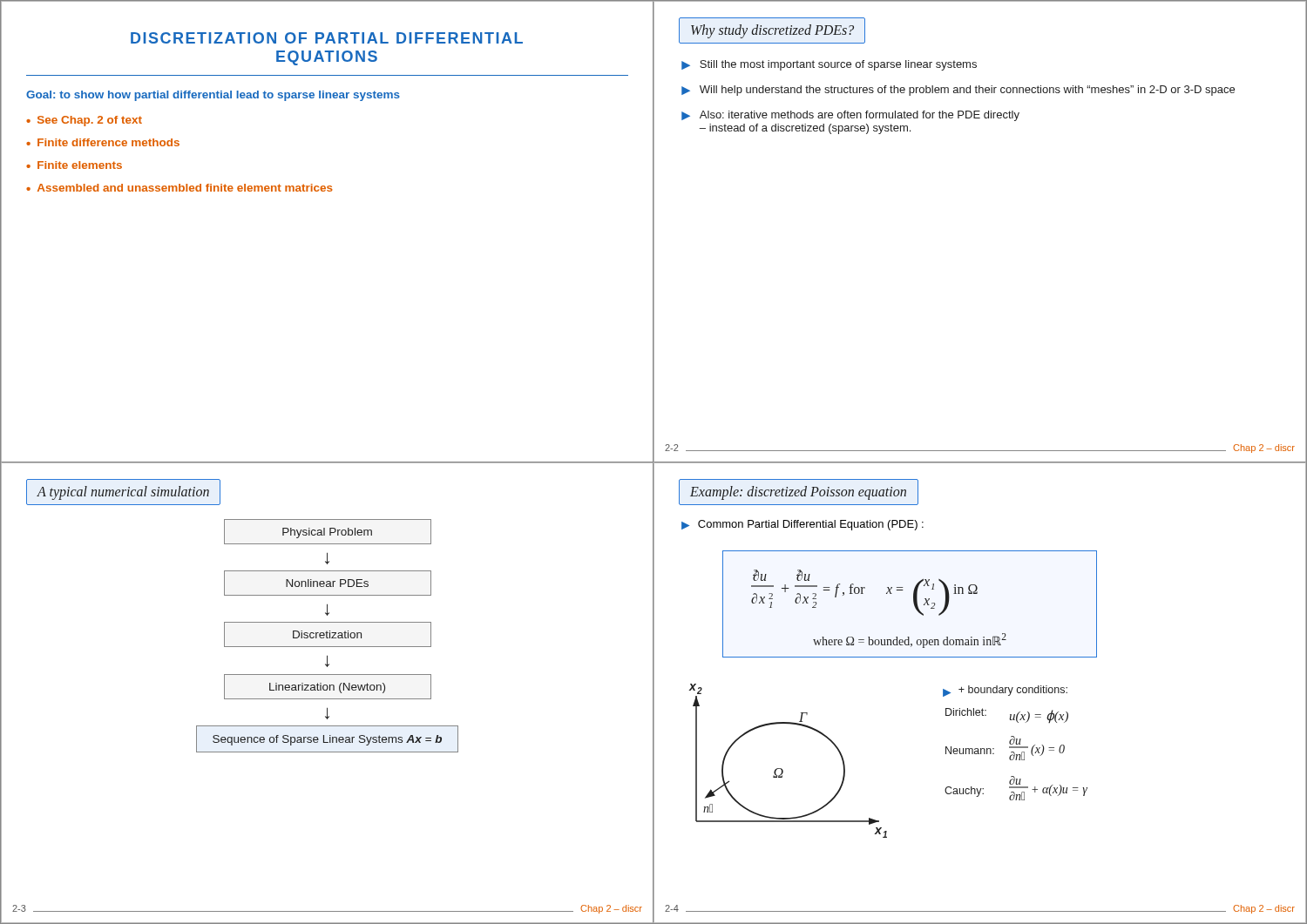
Task: Find the passage starting "See Chap. 2 of"
Action: pos(89,120)
